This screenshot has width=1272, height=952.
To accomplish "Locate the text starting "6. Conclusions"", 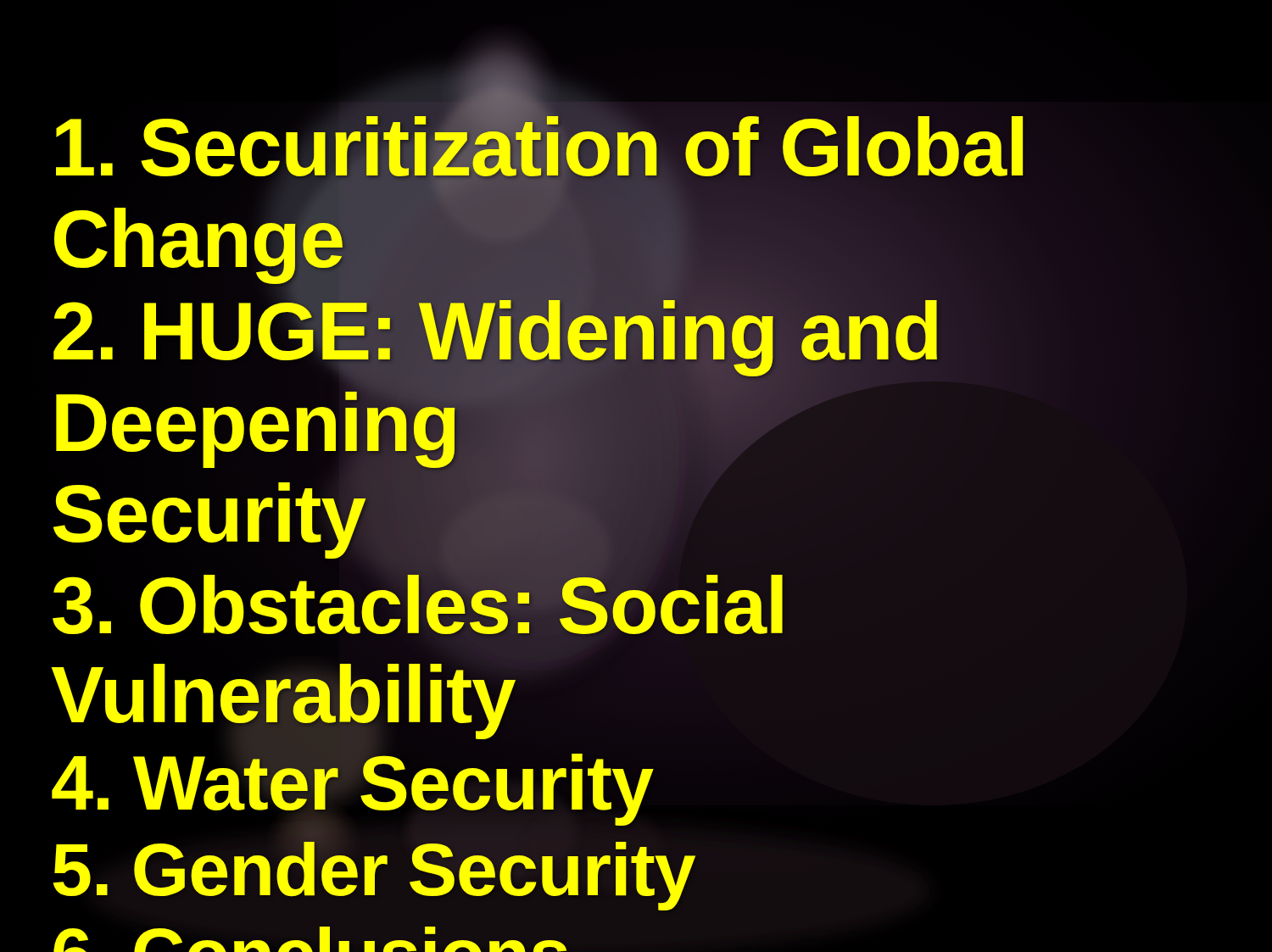I will (344, 941).
